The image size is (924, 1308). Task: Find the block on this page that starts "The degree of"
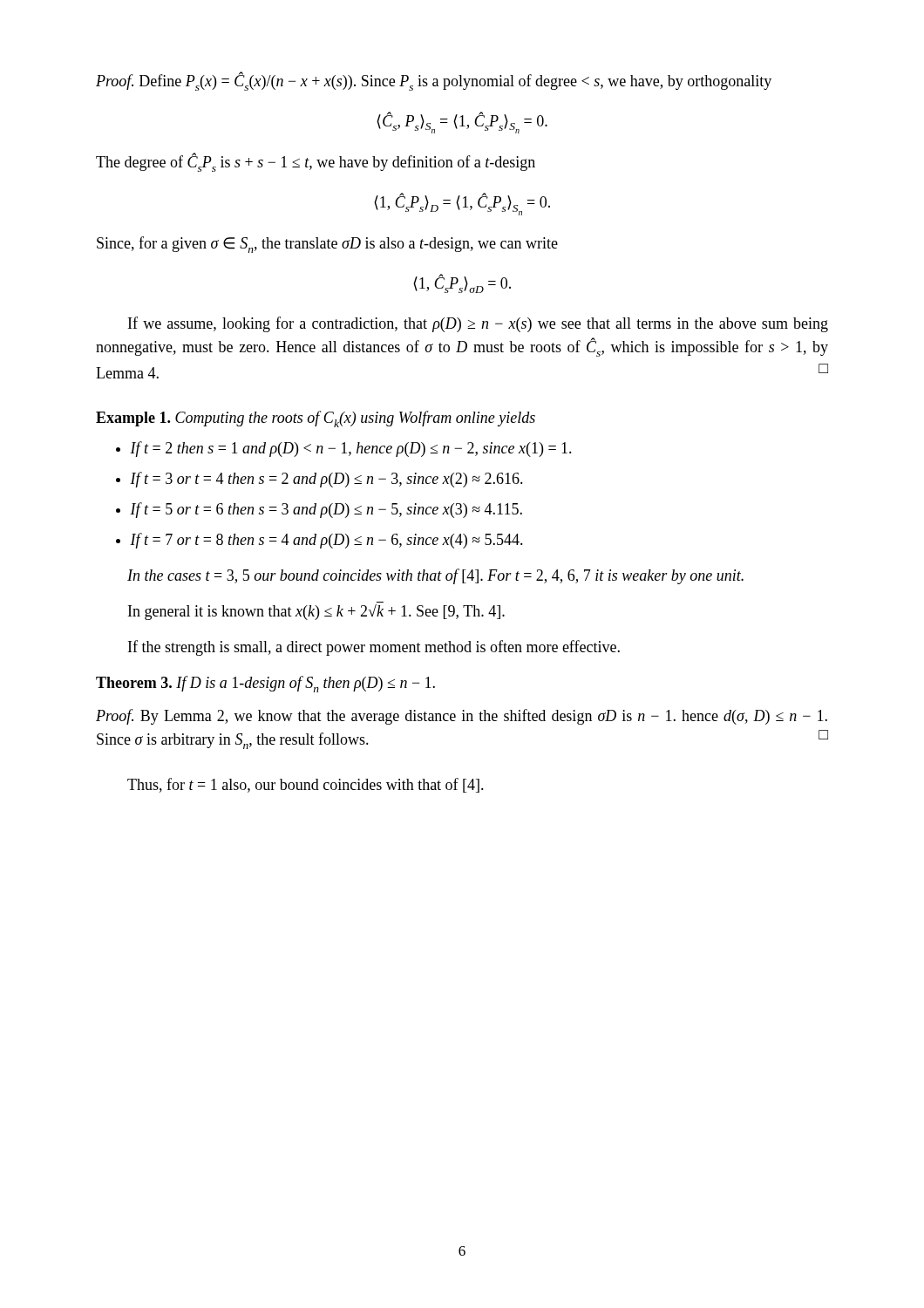tap(462, 164)
